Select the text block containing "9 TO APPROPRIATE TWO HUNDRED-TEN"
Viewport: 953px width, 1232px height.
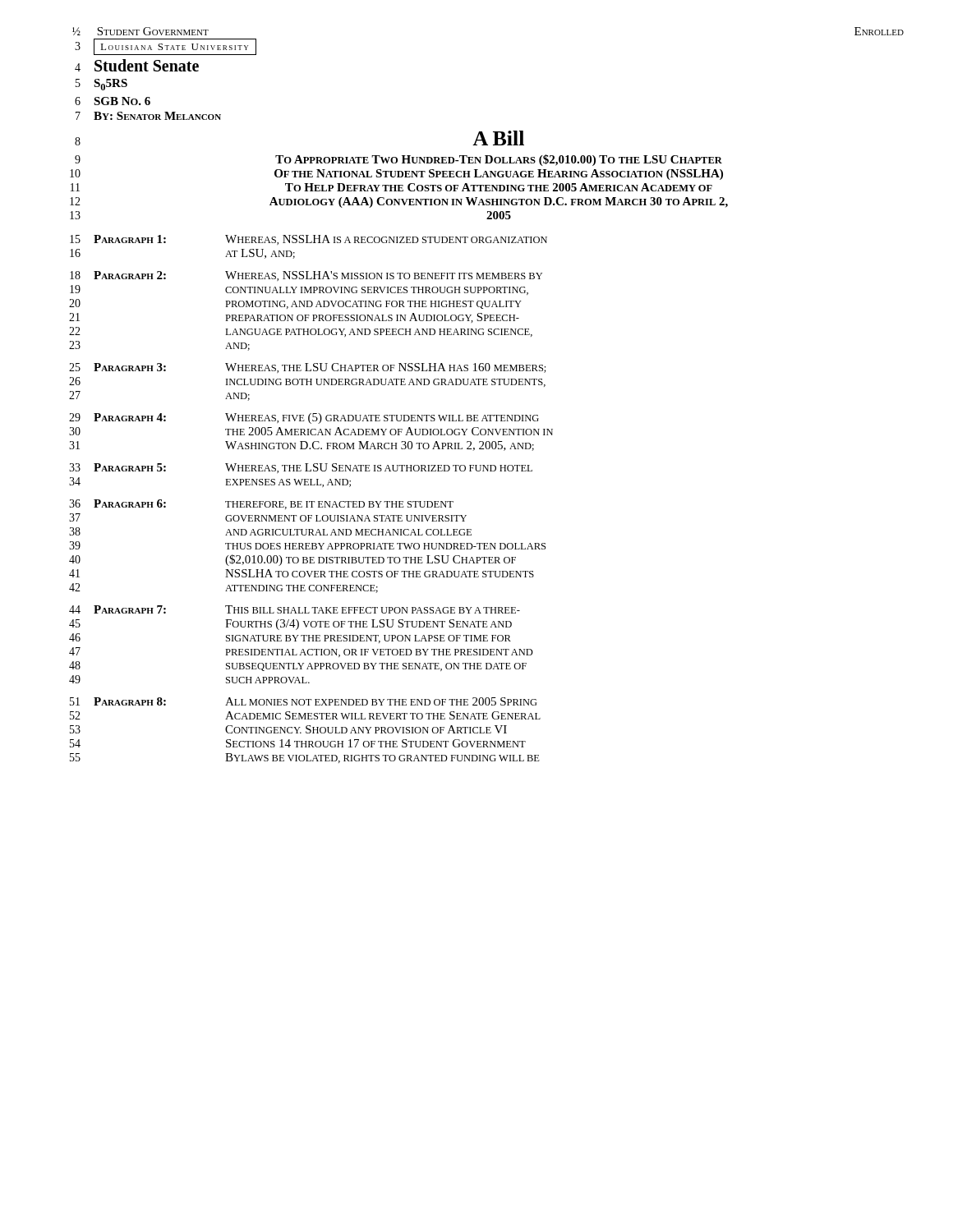476,188
